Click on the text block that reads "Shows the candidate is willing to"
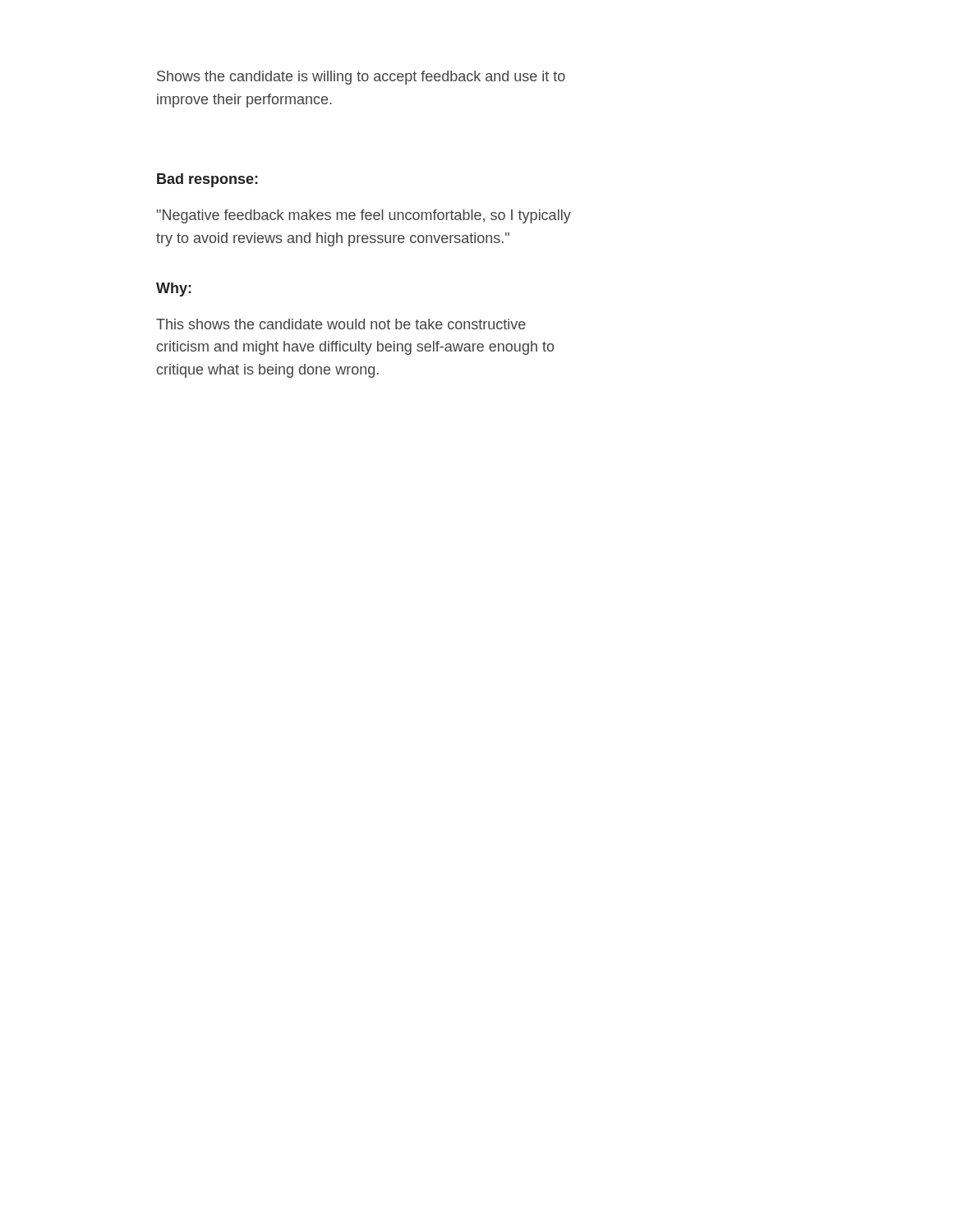 (361, 89)
